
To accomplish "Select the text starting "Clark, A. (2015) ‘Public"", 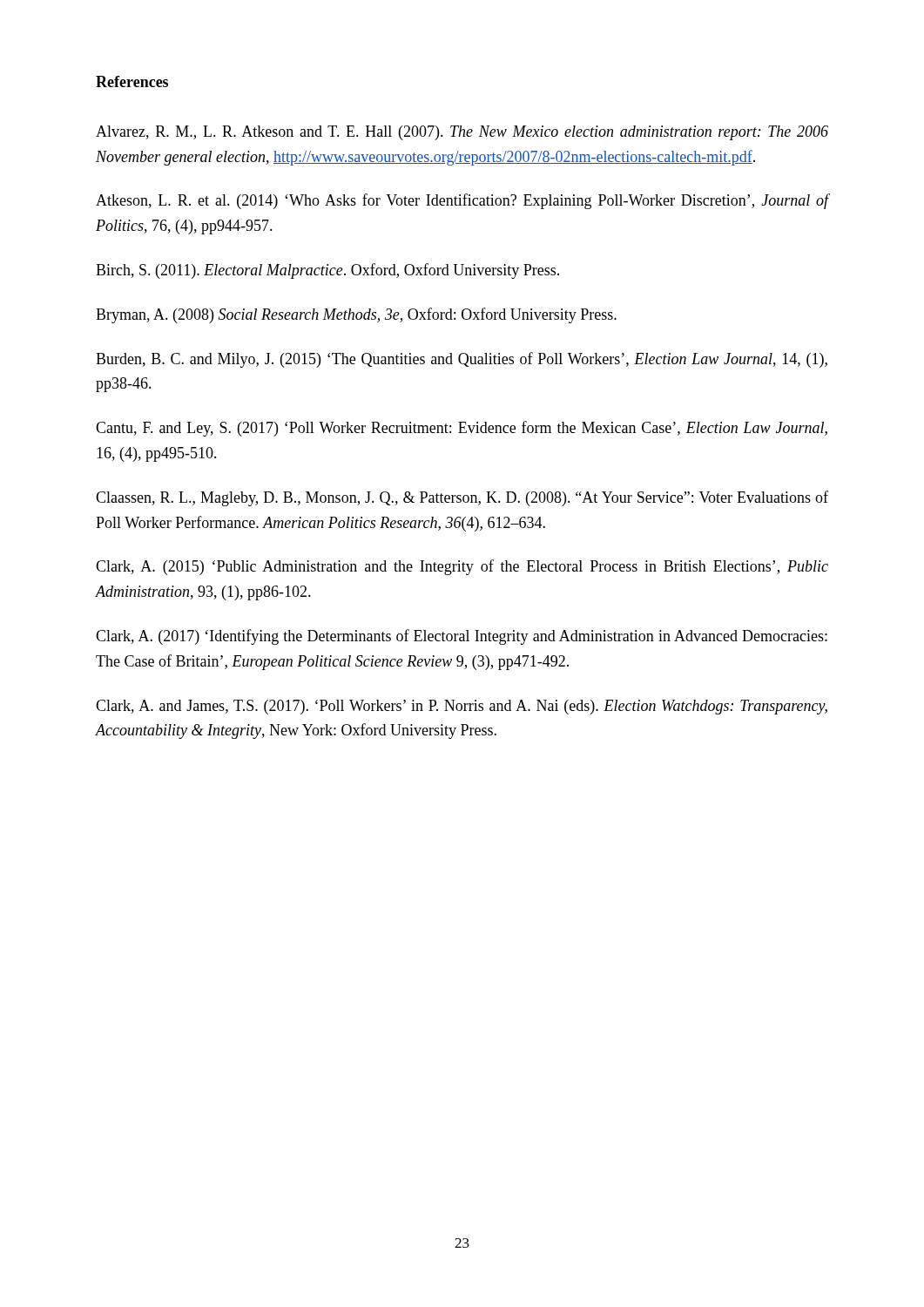I will [462, 580].
